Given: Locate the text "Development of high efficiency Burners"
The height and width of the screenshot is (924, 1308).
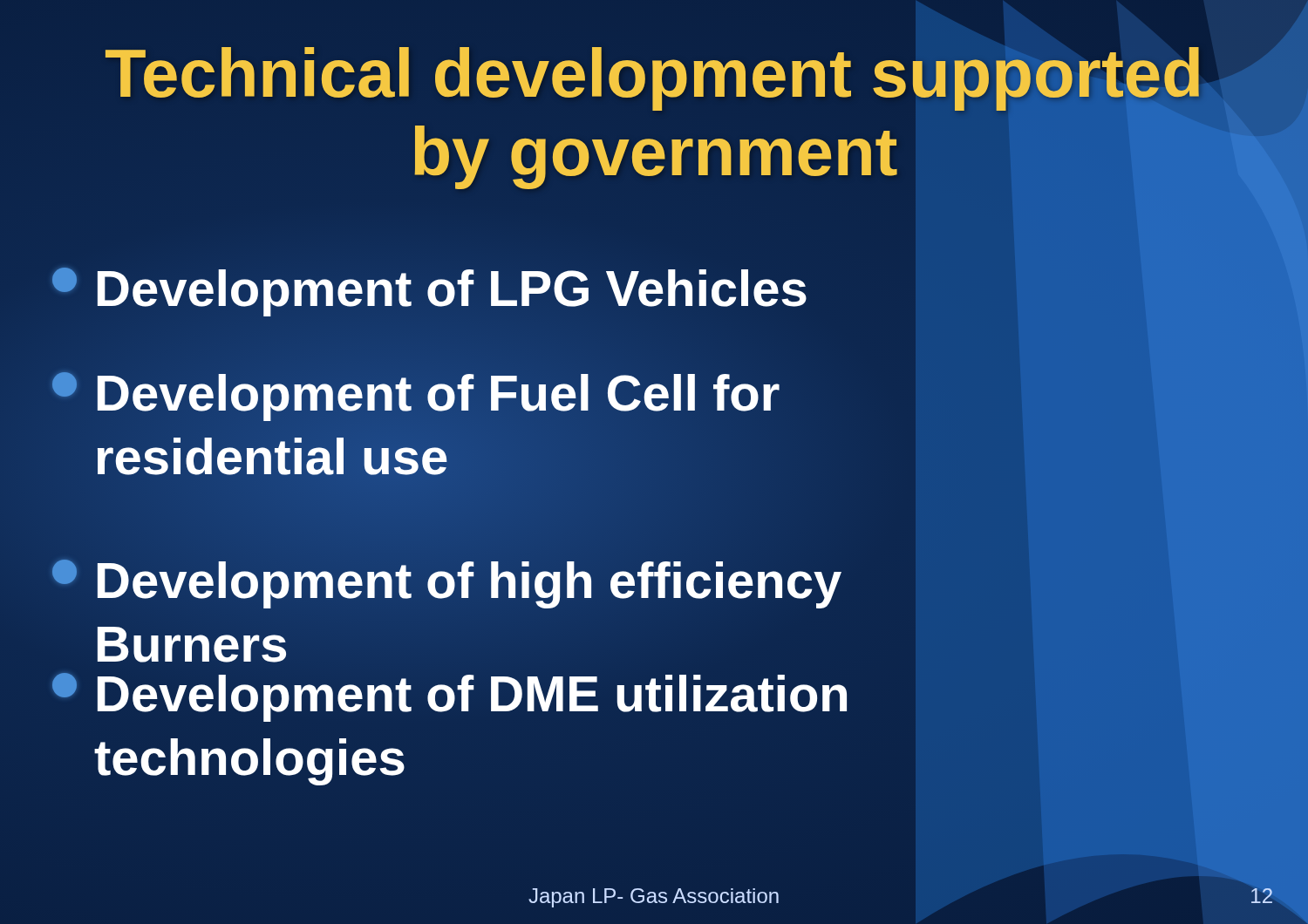Looking at the screenshot, I should 471,612.
